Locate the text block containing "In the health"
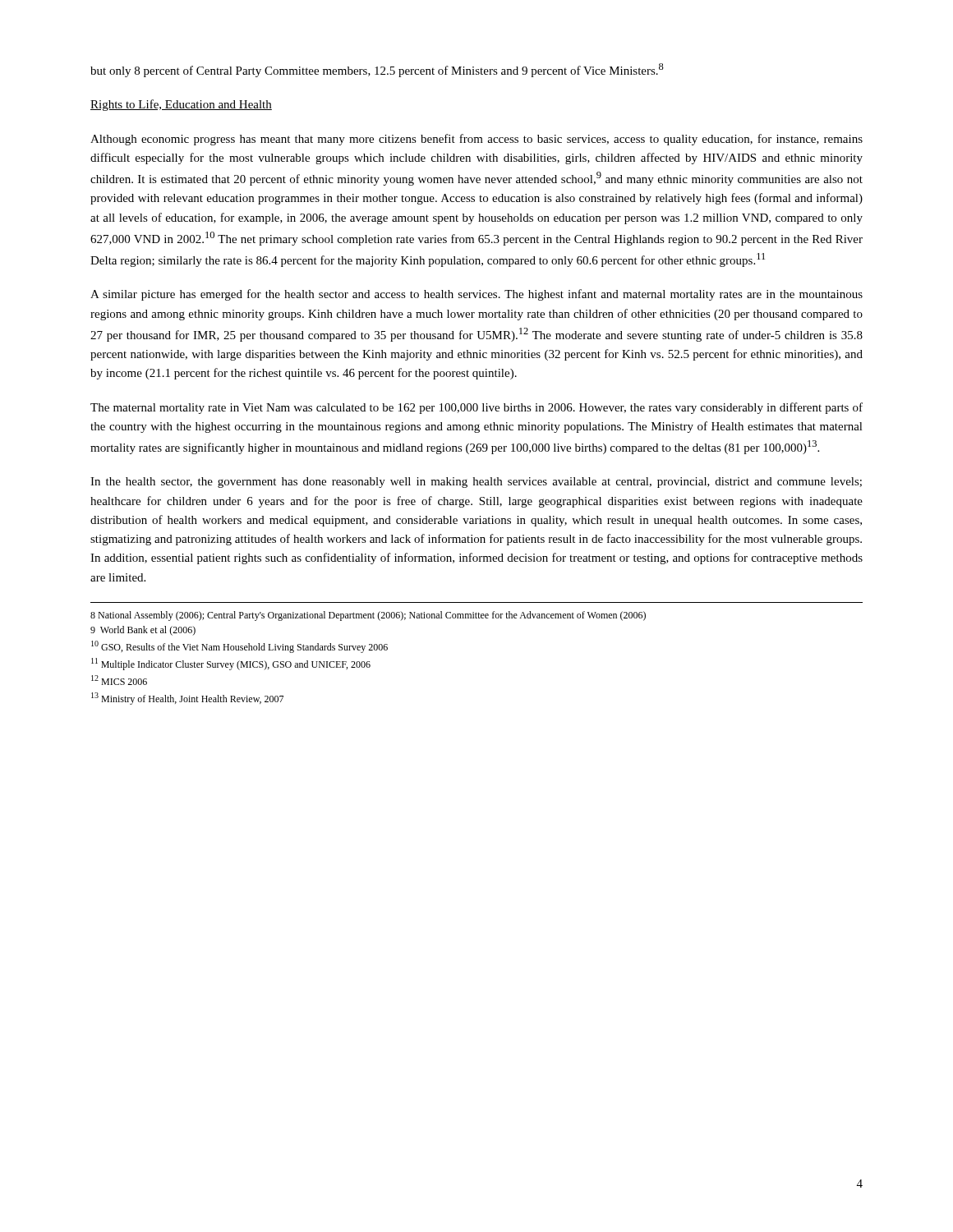953x1232 pixels. (476, 530)
